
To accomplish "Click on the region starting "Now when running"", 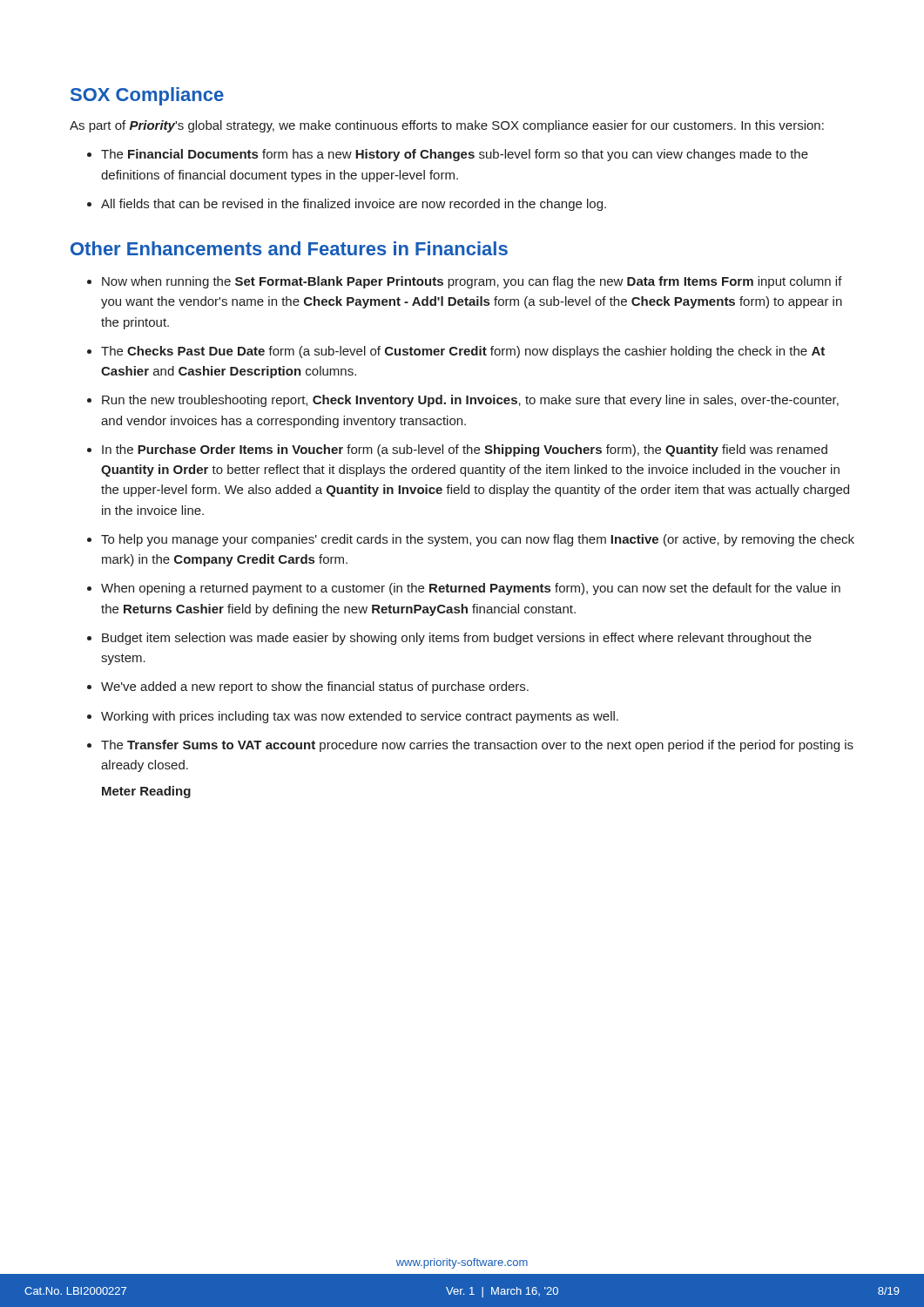I will pyautogui.click(x=472, y=301).
